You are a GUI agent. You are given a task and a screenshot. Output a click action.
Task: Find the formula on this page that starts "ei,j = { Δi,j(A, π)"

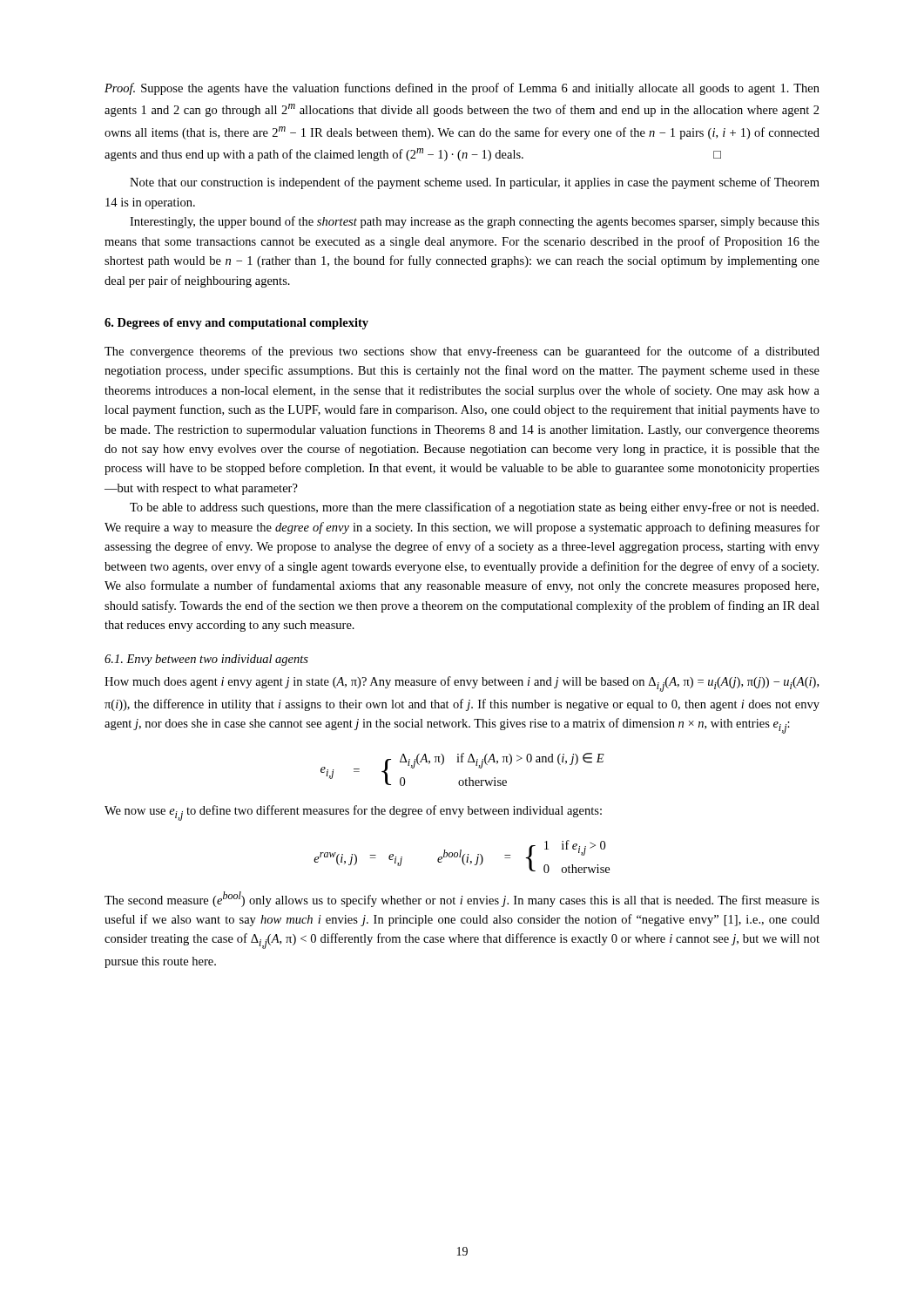tap(462, 770)
